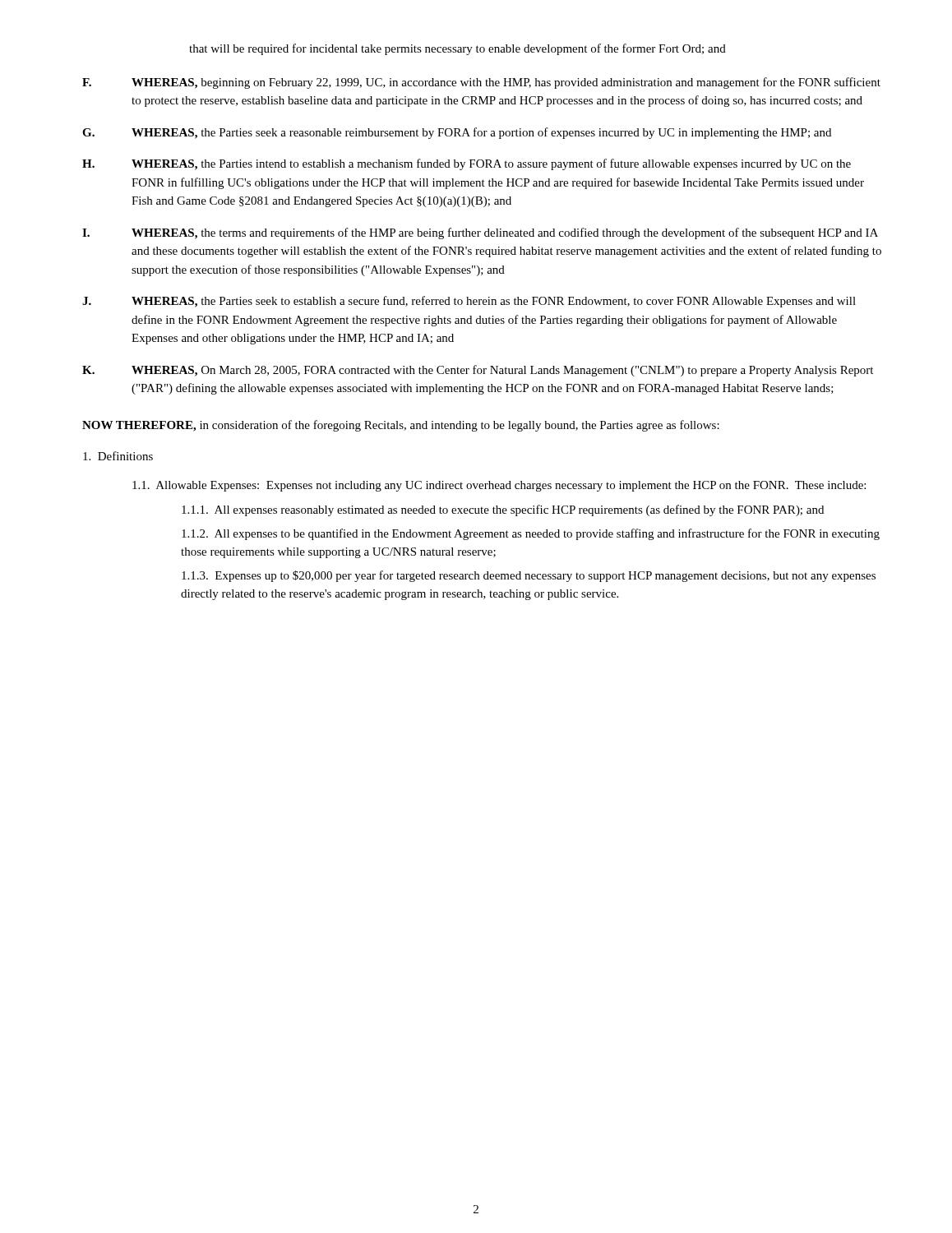Click the passage that begins "I. WHEREAS, the terms and requirements of"

coord(484,251)
